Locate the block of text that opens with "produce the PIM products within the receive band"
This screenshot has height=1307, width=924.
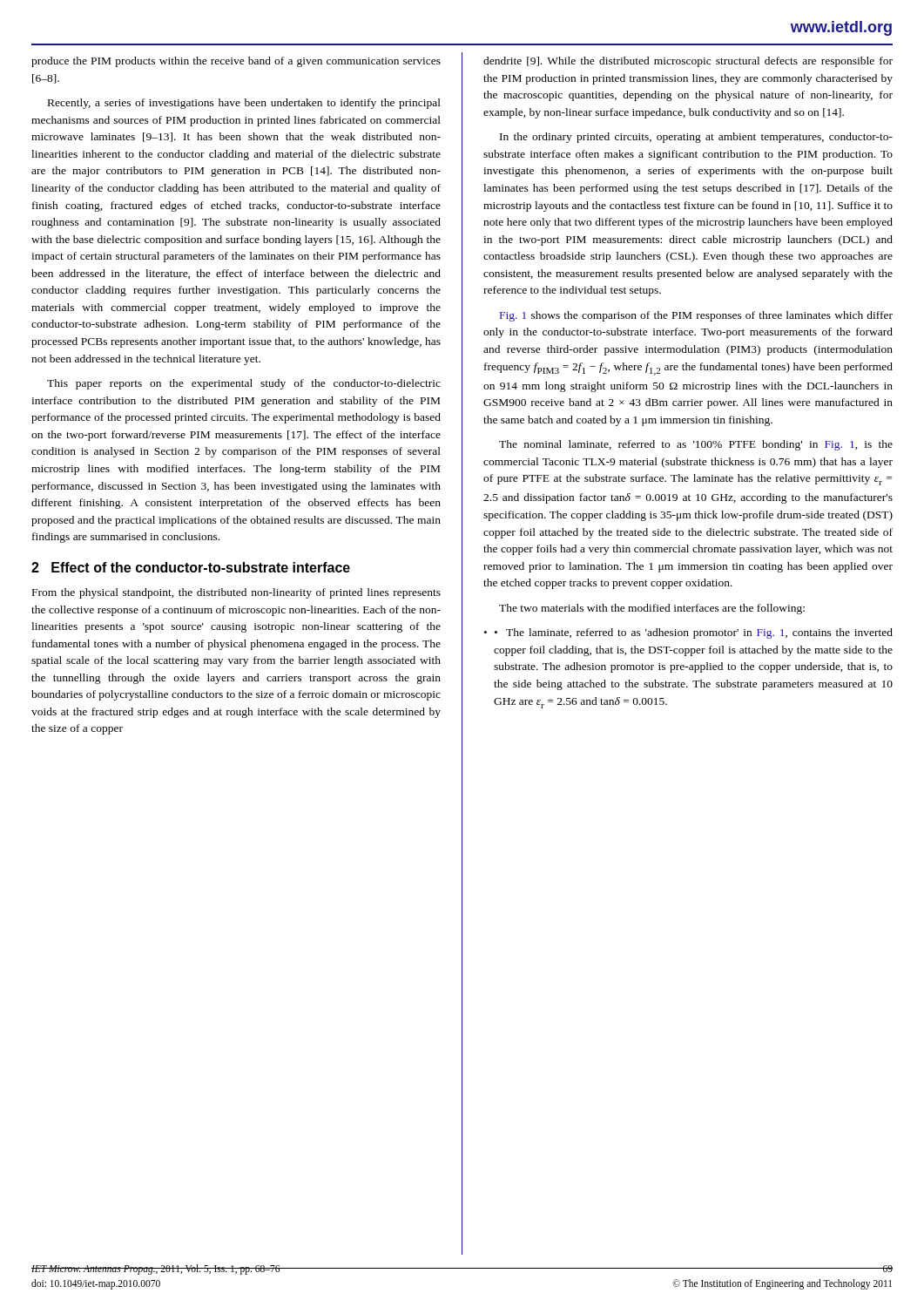click(236, 69)
